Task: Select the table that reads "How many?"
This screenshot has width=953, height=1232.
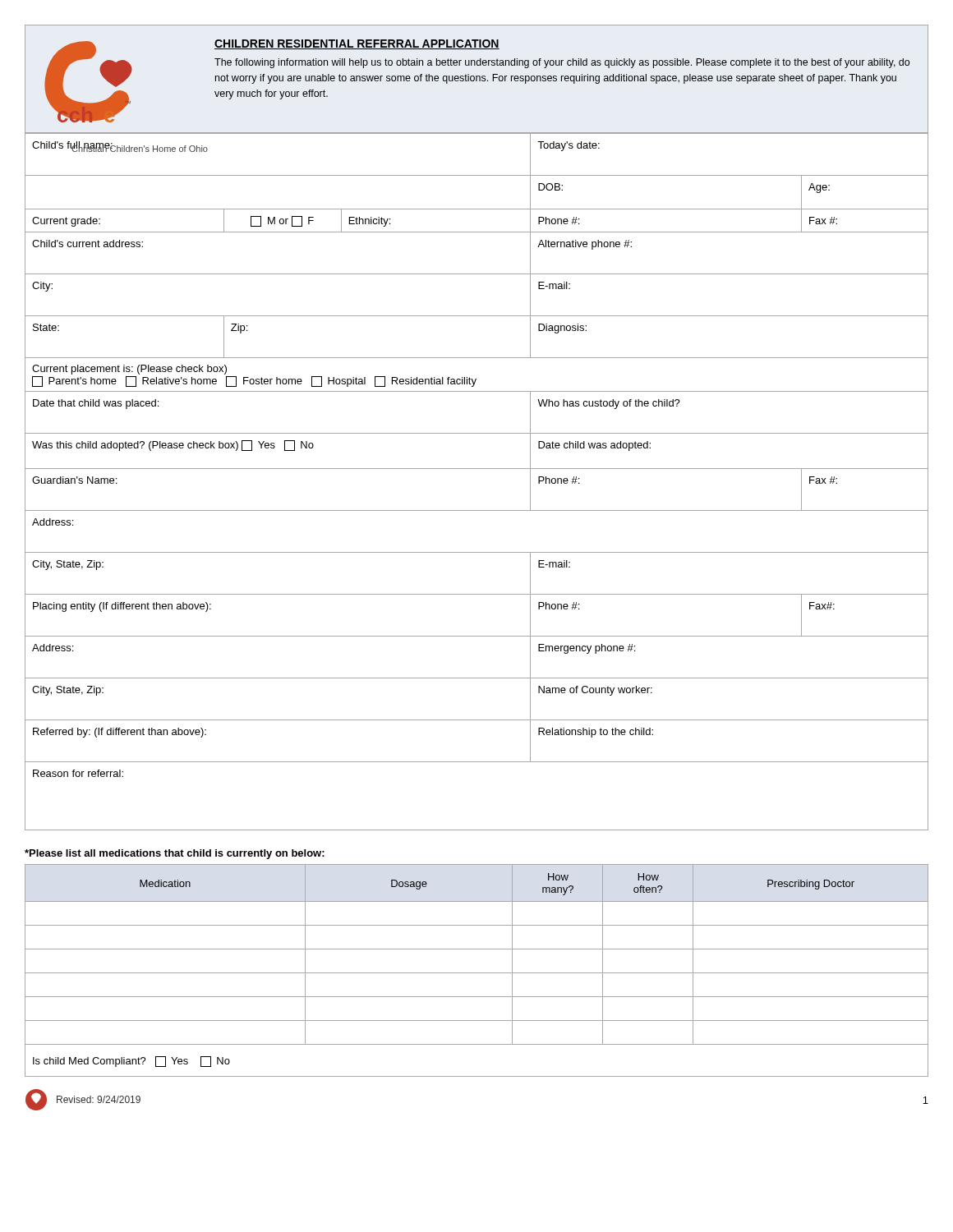Action: click(x=476, y=971)
